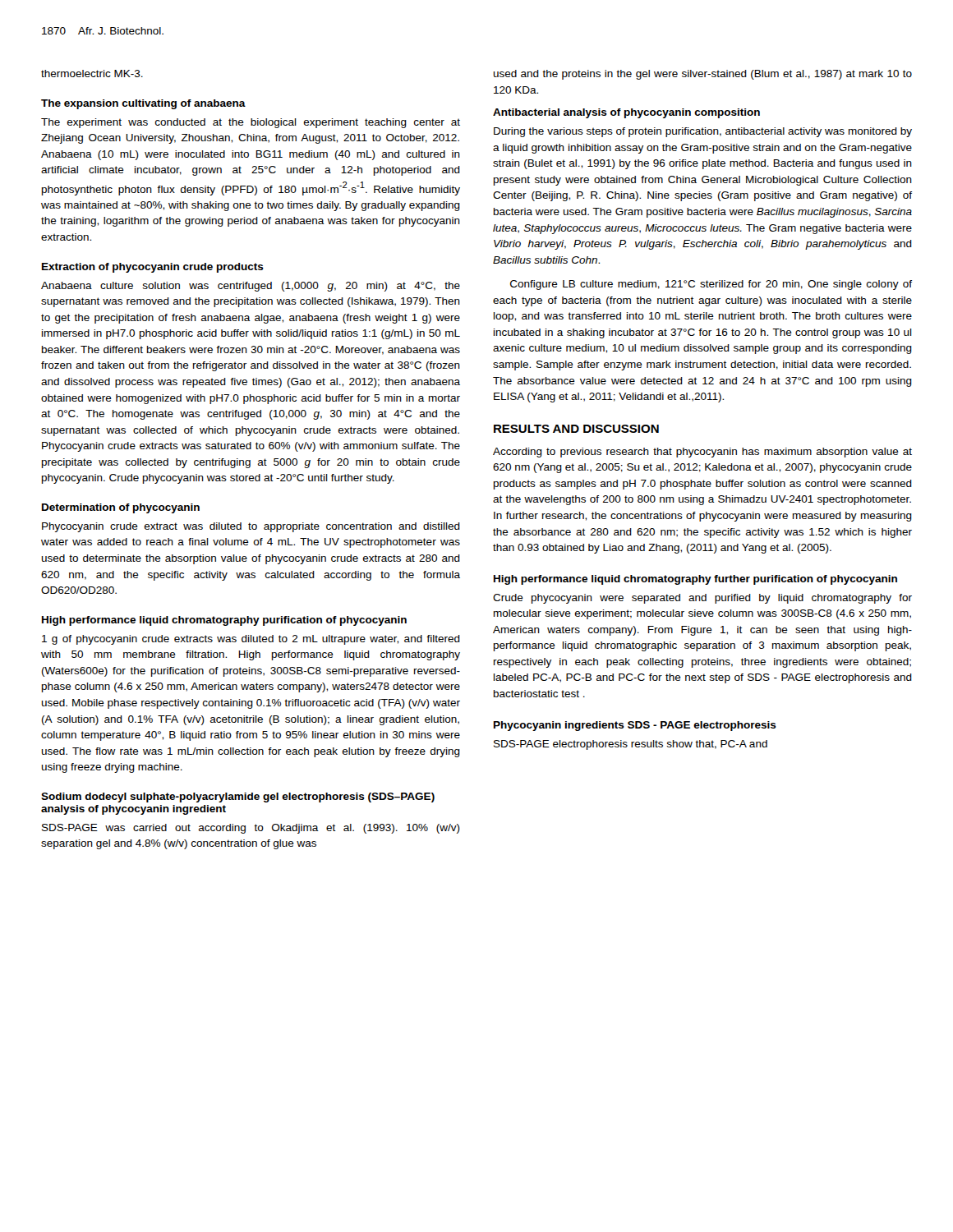Select the passage starting "Determination of phycocyanin"
Screen dimensions: 1232x953
(x=121, y=507)
